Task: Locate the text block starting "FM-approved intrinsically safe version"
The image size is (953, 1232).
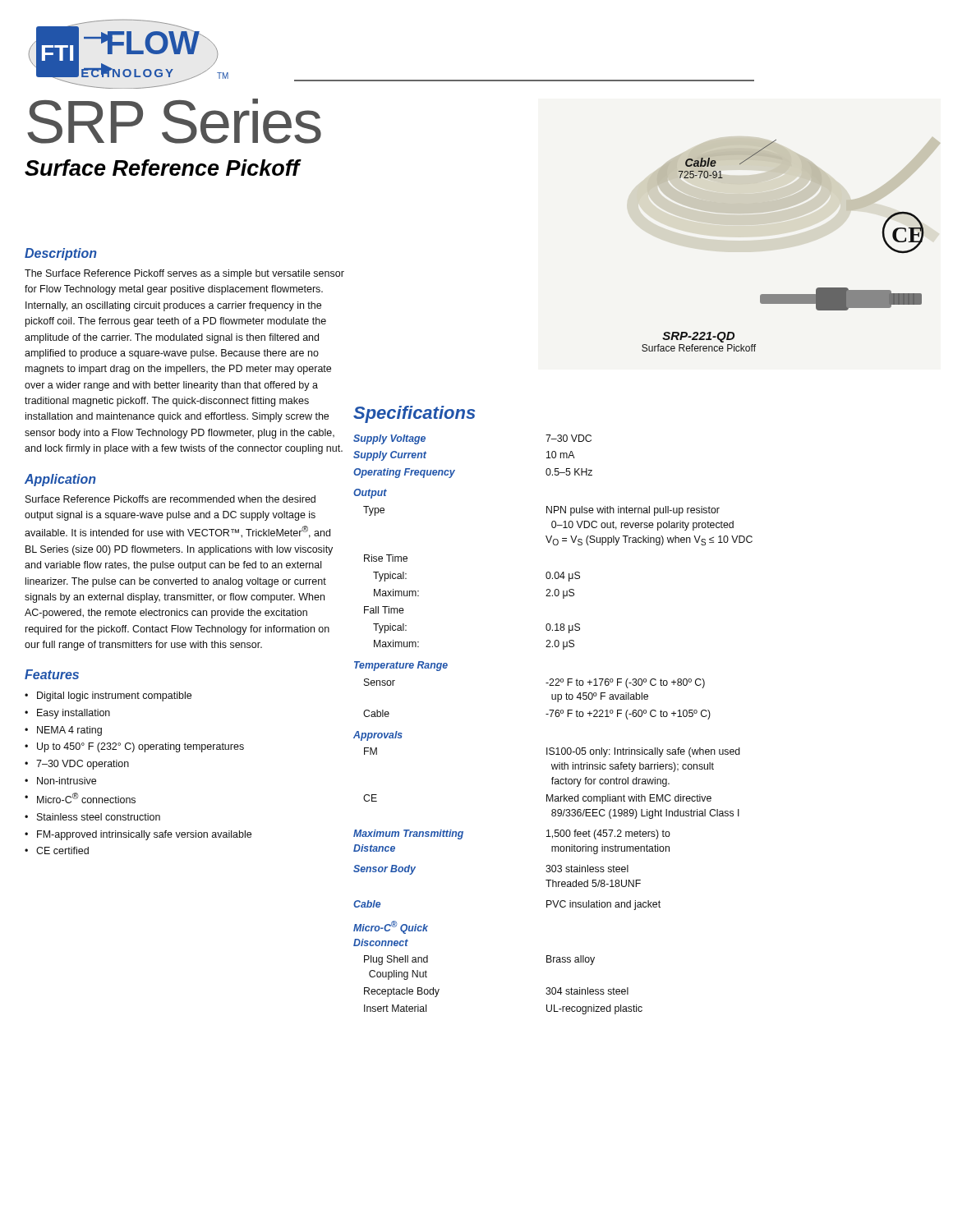Action: coord(144,834)
